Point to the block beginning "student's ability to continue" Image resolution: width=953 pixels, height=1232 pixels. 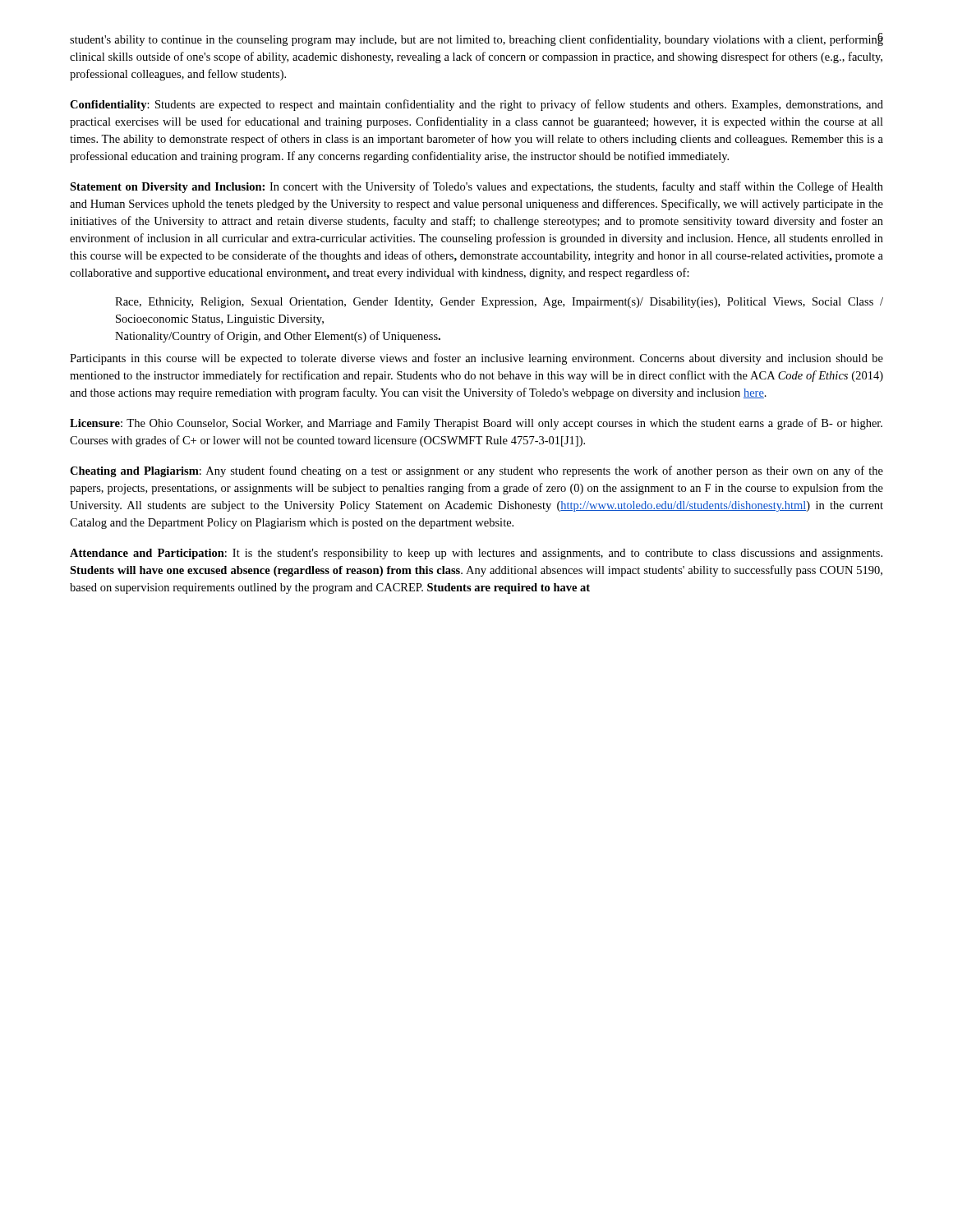pyautogui.click(x=476, y=57)
